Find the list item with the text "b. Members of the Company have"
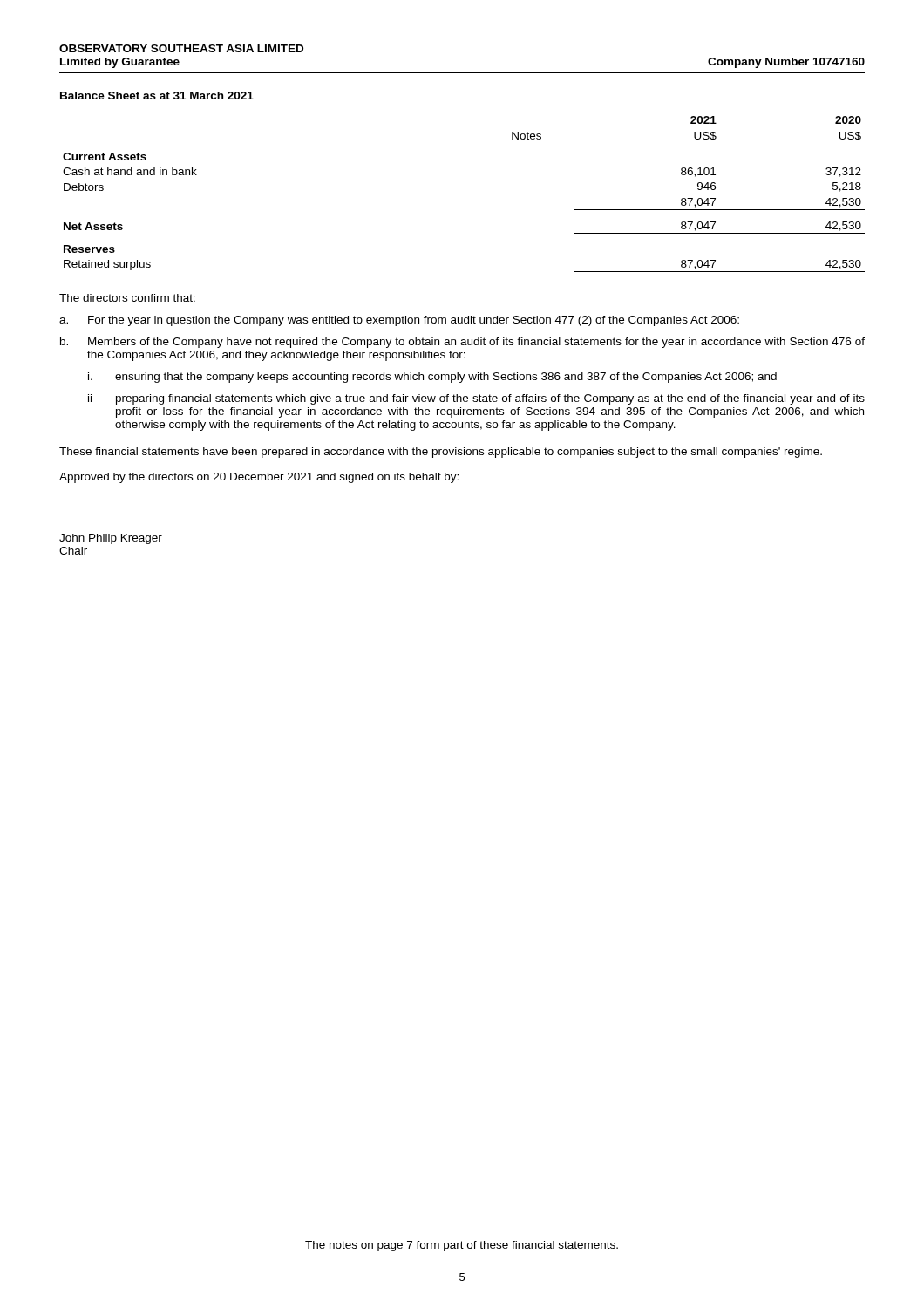Screen dimensions: 1308x924 (x=462, y=348)
